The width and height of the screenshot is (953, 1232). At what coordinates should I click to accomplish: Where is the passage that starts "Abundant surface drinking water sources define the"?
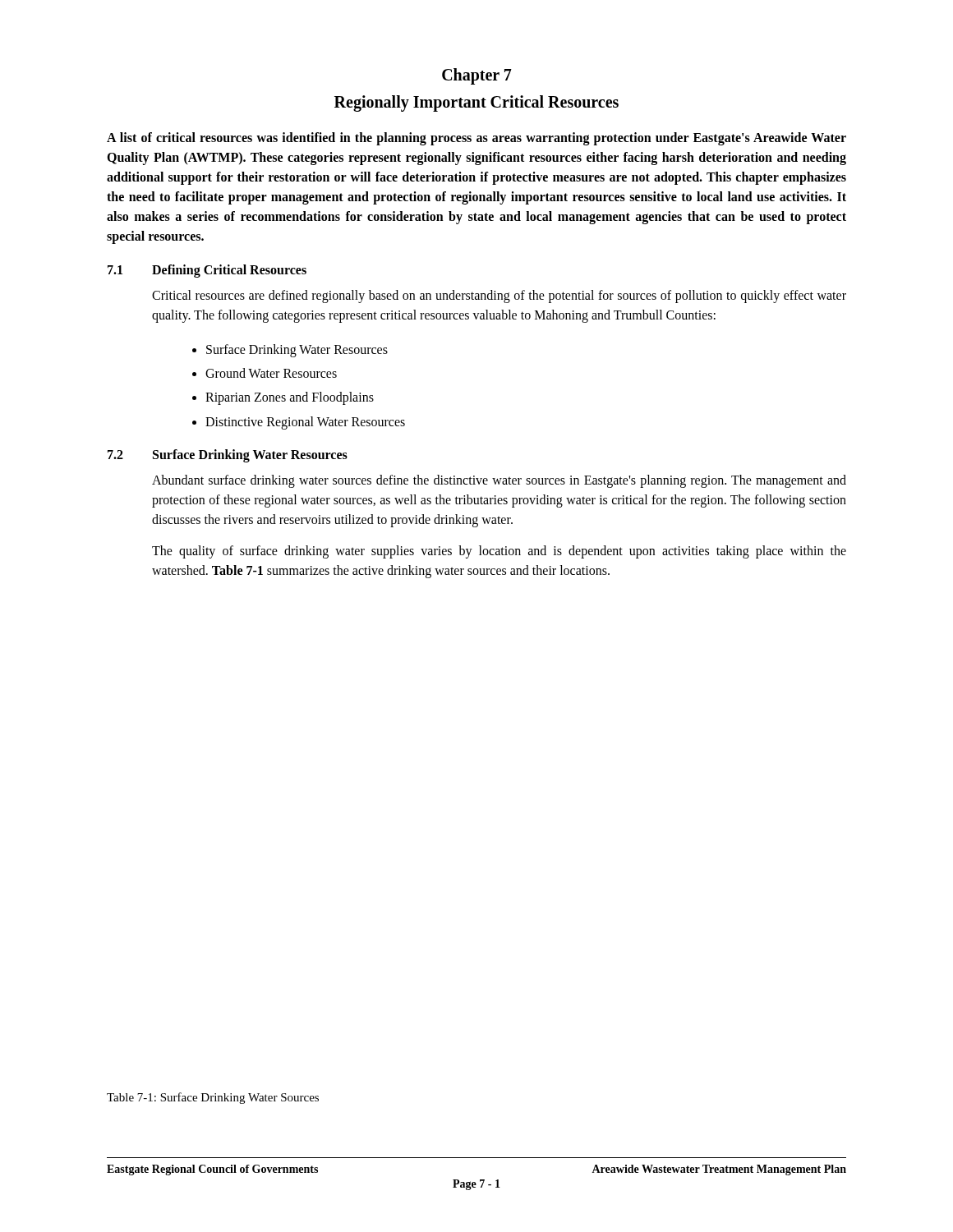pyautogui.click(x=499, y=500)
